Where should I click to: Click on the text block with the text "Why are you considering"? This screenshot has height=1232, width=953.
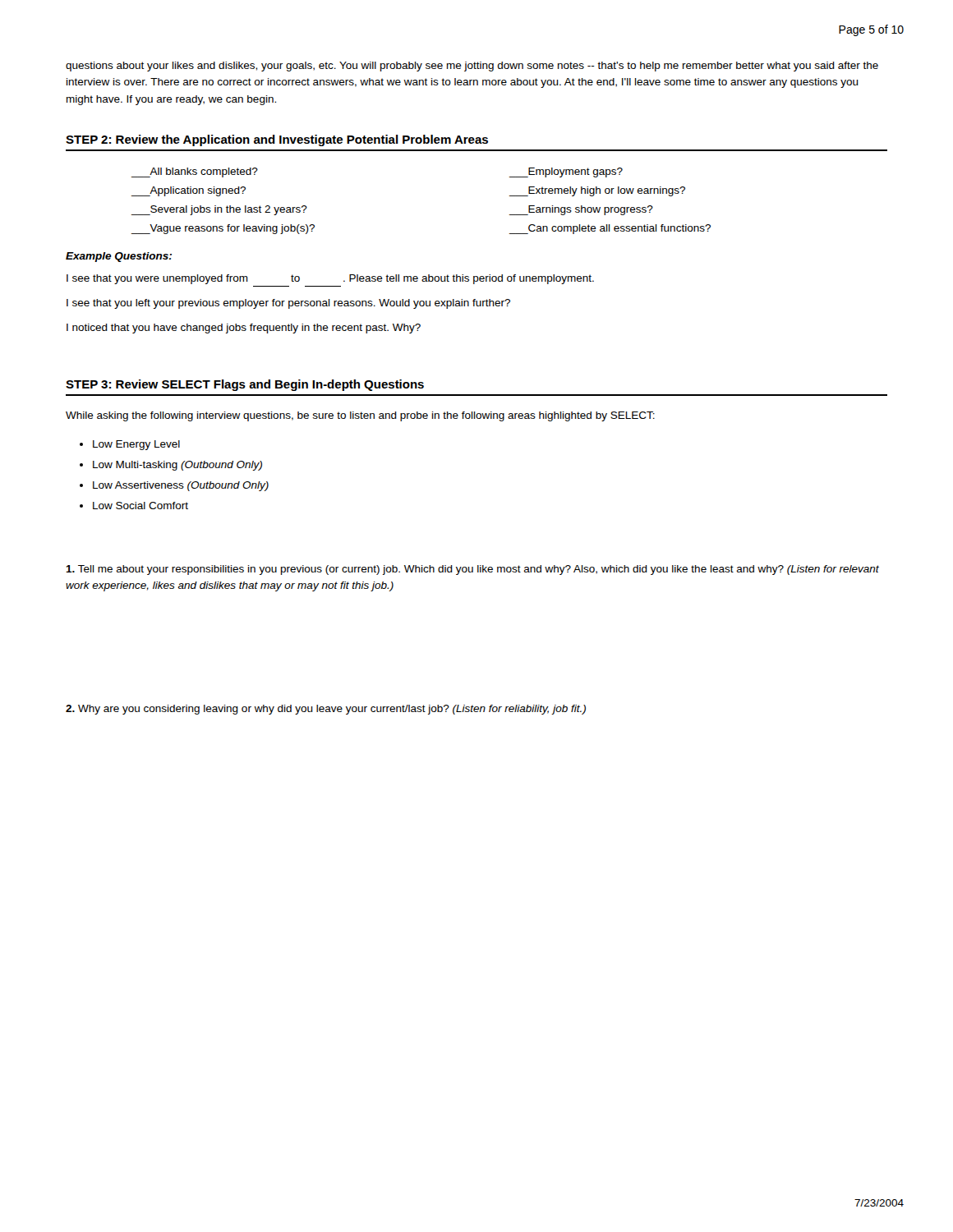[326, 709]
